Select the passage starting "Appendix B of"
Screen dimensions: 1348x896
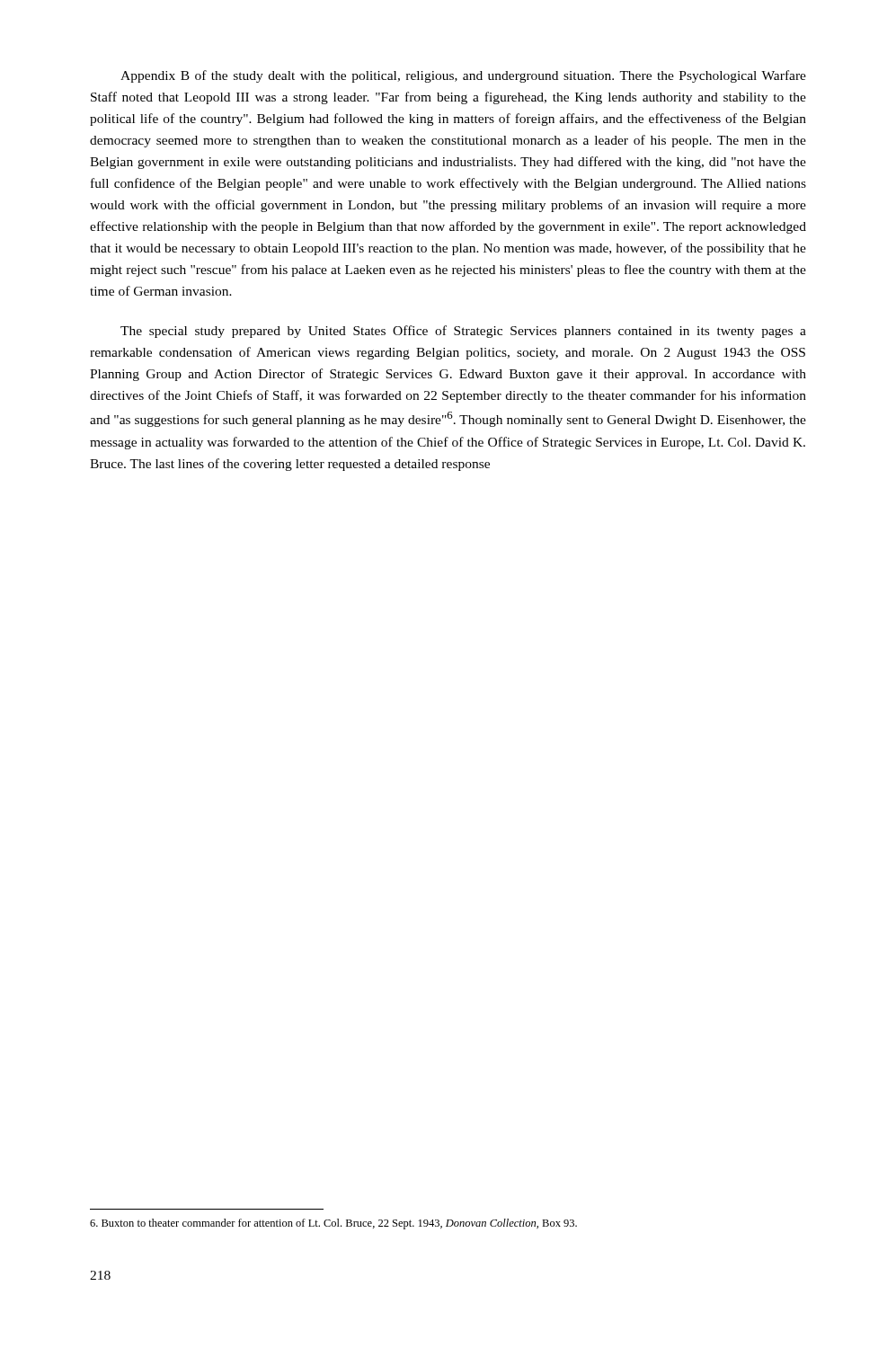(448, 183)
